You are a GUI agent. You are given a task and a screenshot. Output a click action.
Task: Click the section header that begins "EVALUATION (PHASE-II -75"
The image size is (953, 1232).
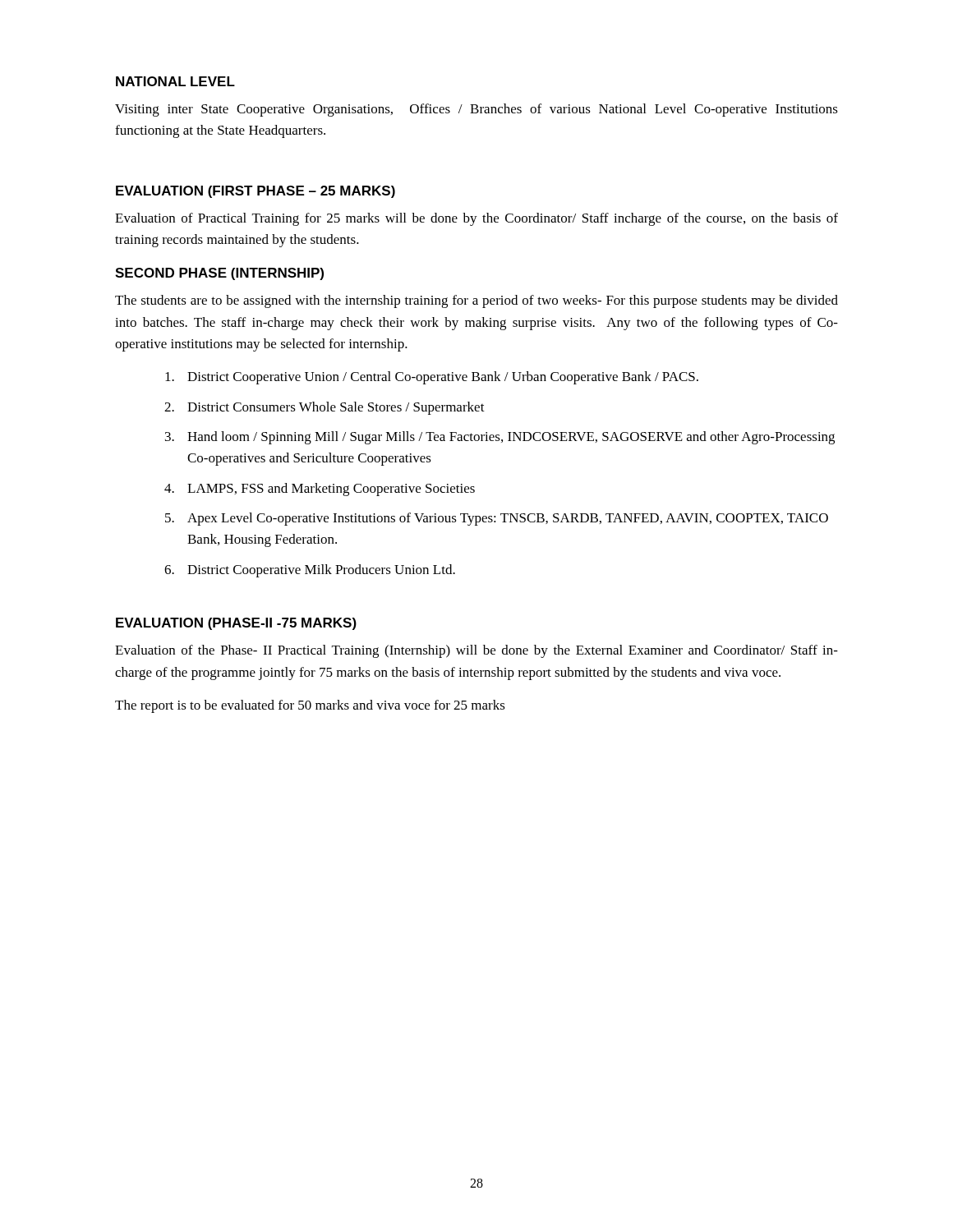click(236, 623)
